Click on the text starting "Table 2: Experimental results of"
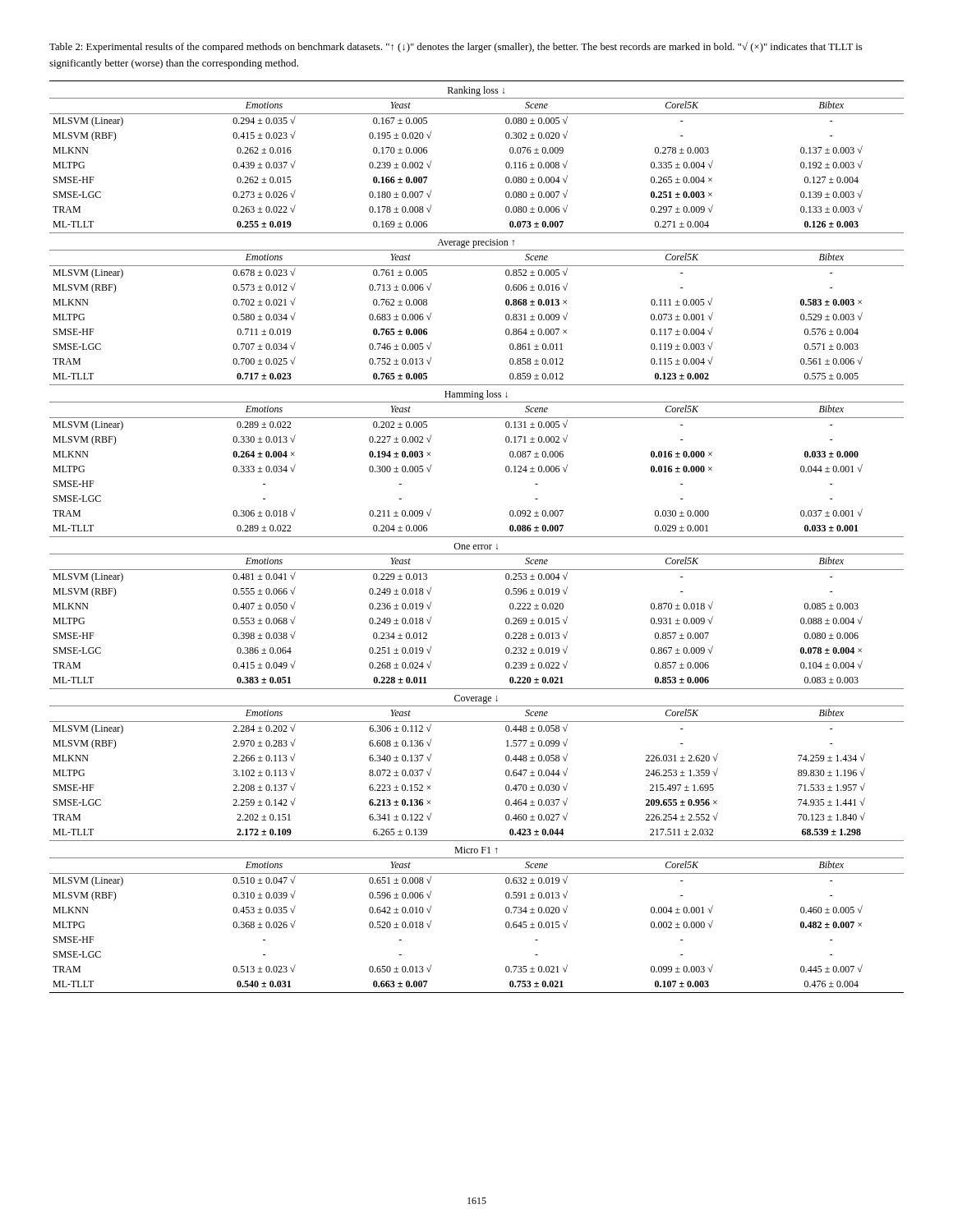The height and width of the screenshot is (1232, 953). tap(456, 55)
